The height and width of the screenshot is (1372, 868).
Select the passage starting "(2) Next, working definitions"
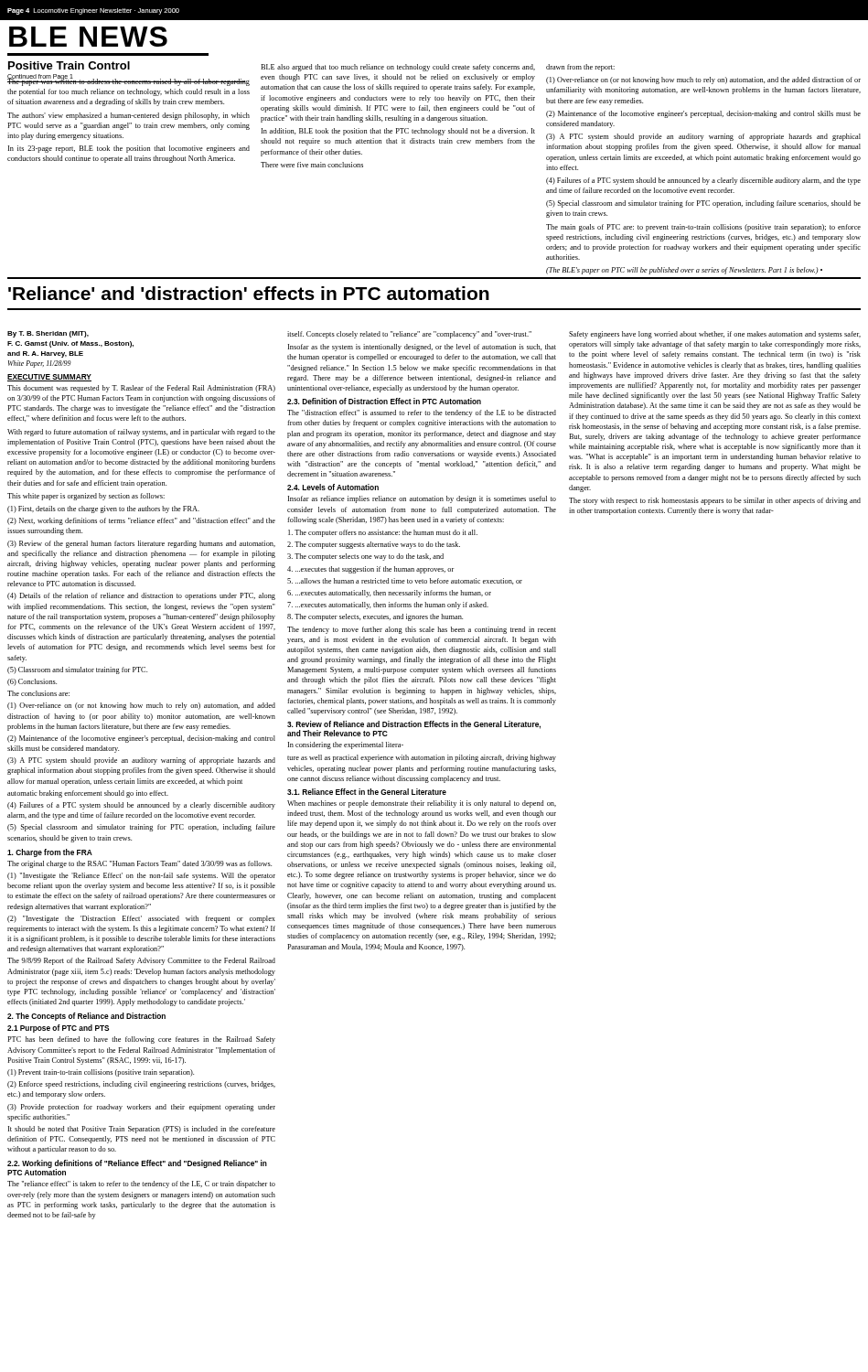[x=141, y=526]
